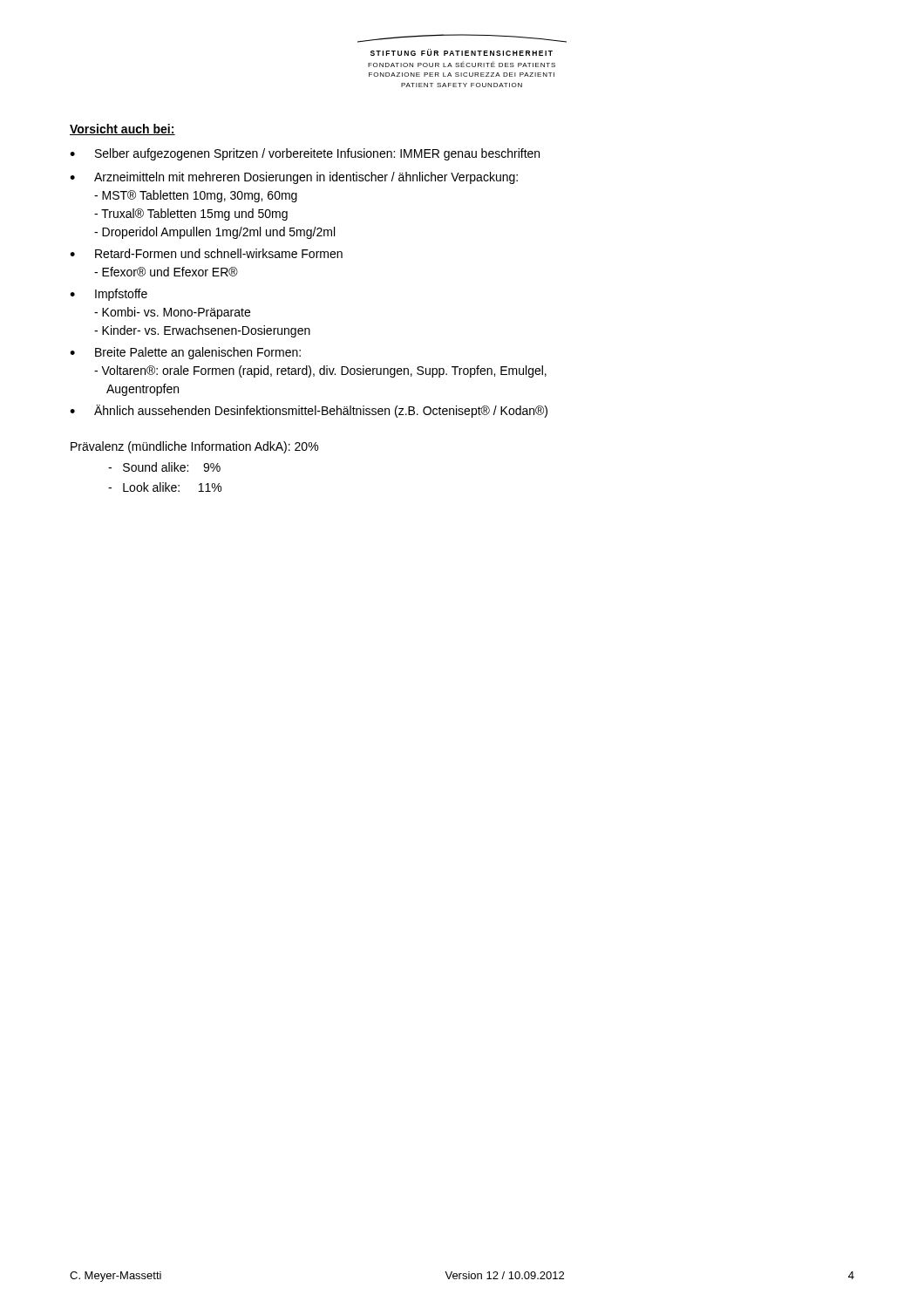The image size is (924, 1308).
Task: Click on the logo
Action: coord(462,62)
